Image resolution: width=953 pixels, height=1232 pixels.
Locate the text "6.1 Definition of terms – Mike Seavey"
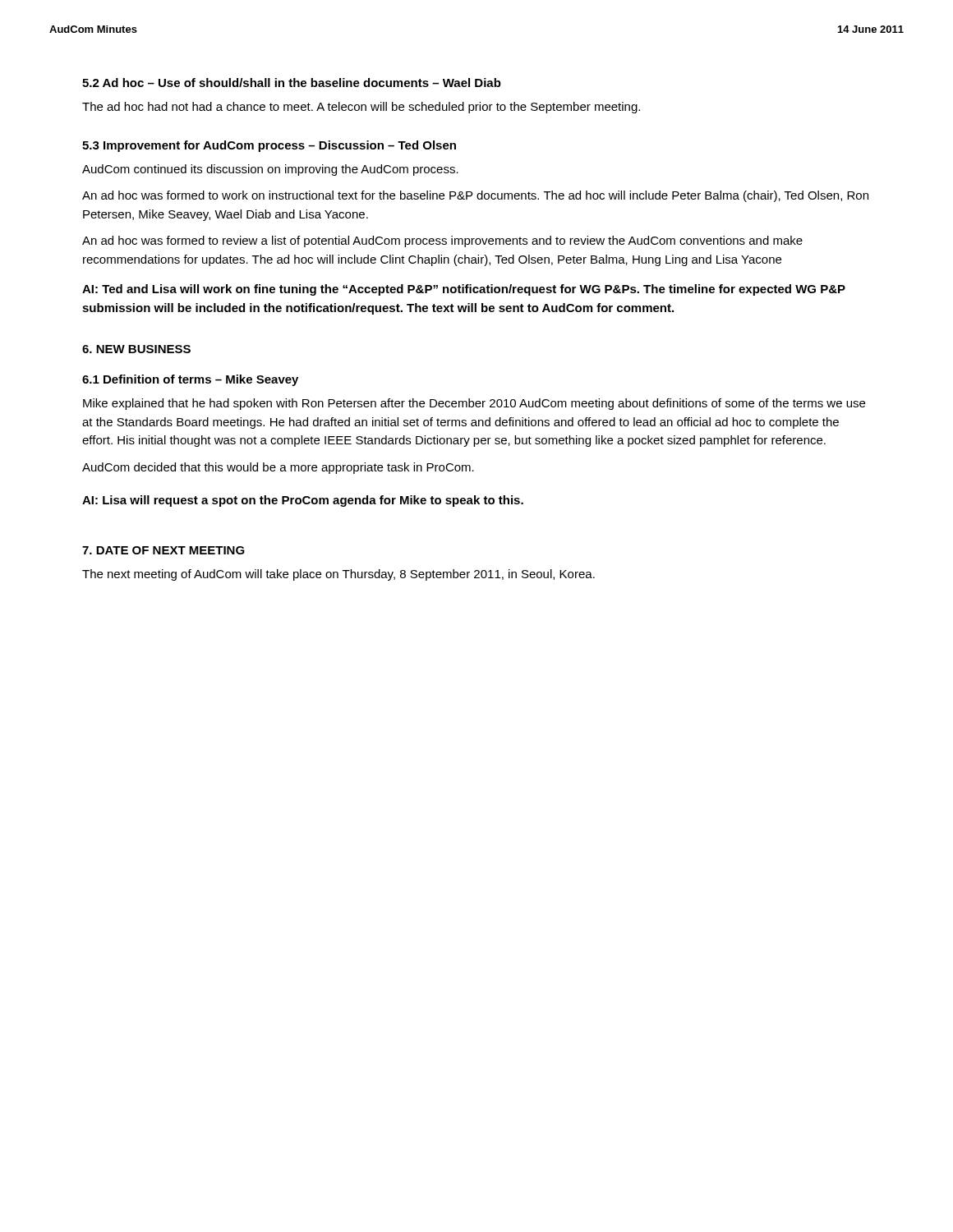[190, 379]
